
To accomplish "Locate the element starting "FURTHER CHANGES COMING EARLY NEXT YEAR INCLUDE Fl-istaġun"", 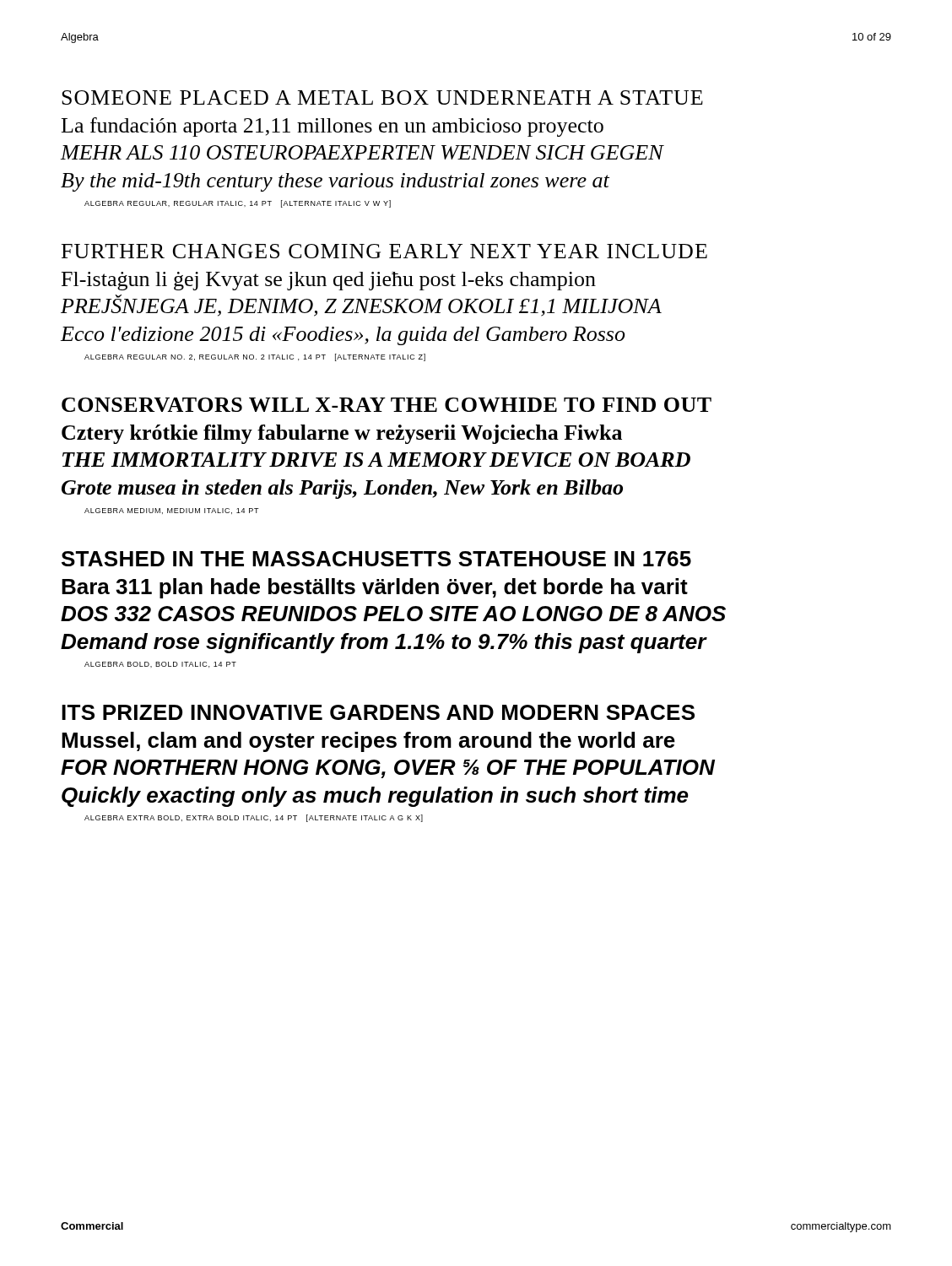I will [x=476, y=300].
